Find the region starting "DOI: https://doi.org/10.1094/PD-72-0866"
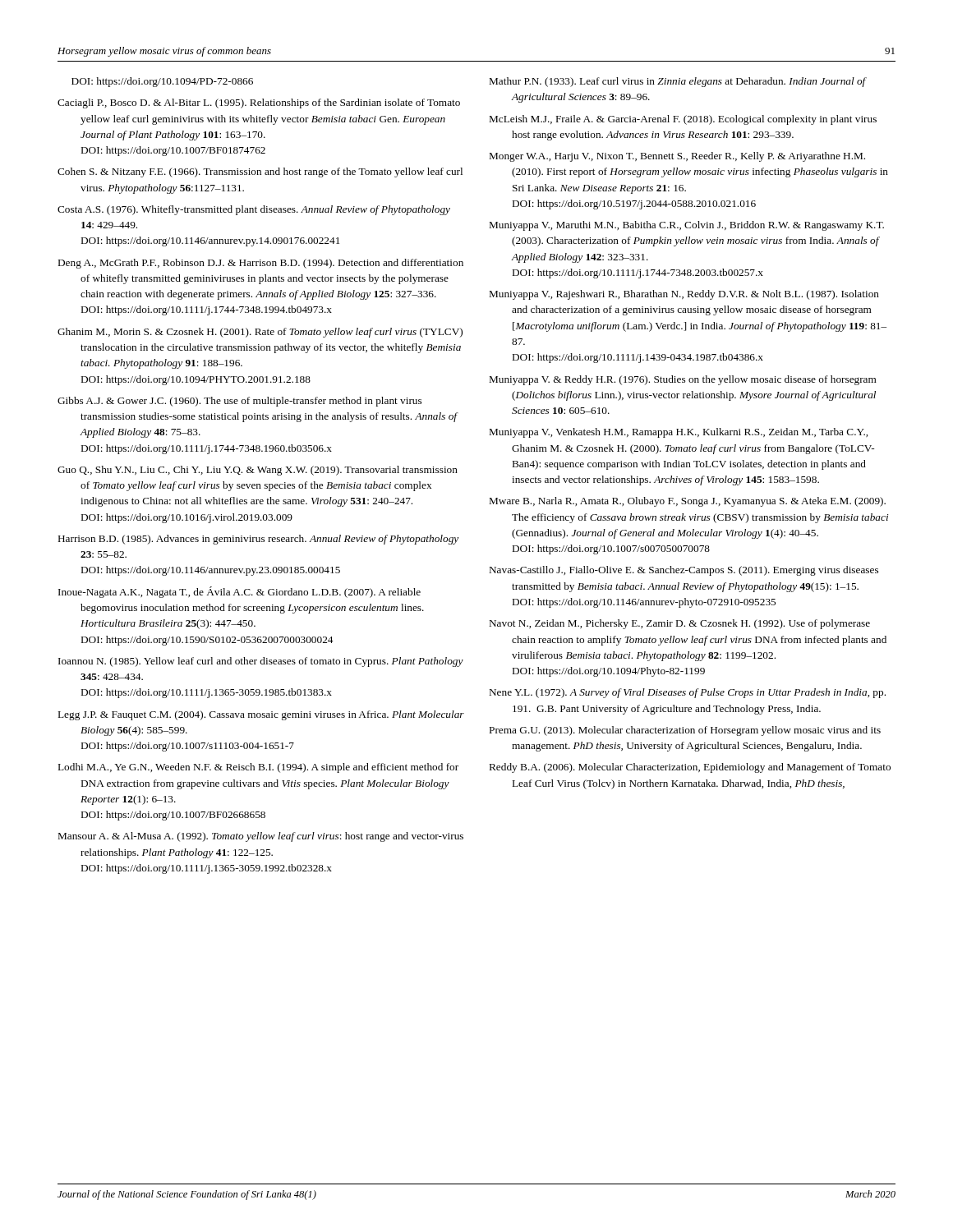This screenshot has width=953, height=1232. (155, 81)
